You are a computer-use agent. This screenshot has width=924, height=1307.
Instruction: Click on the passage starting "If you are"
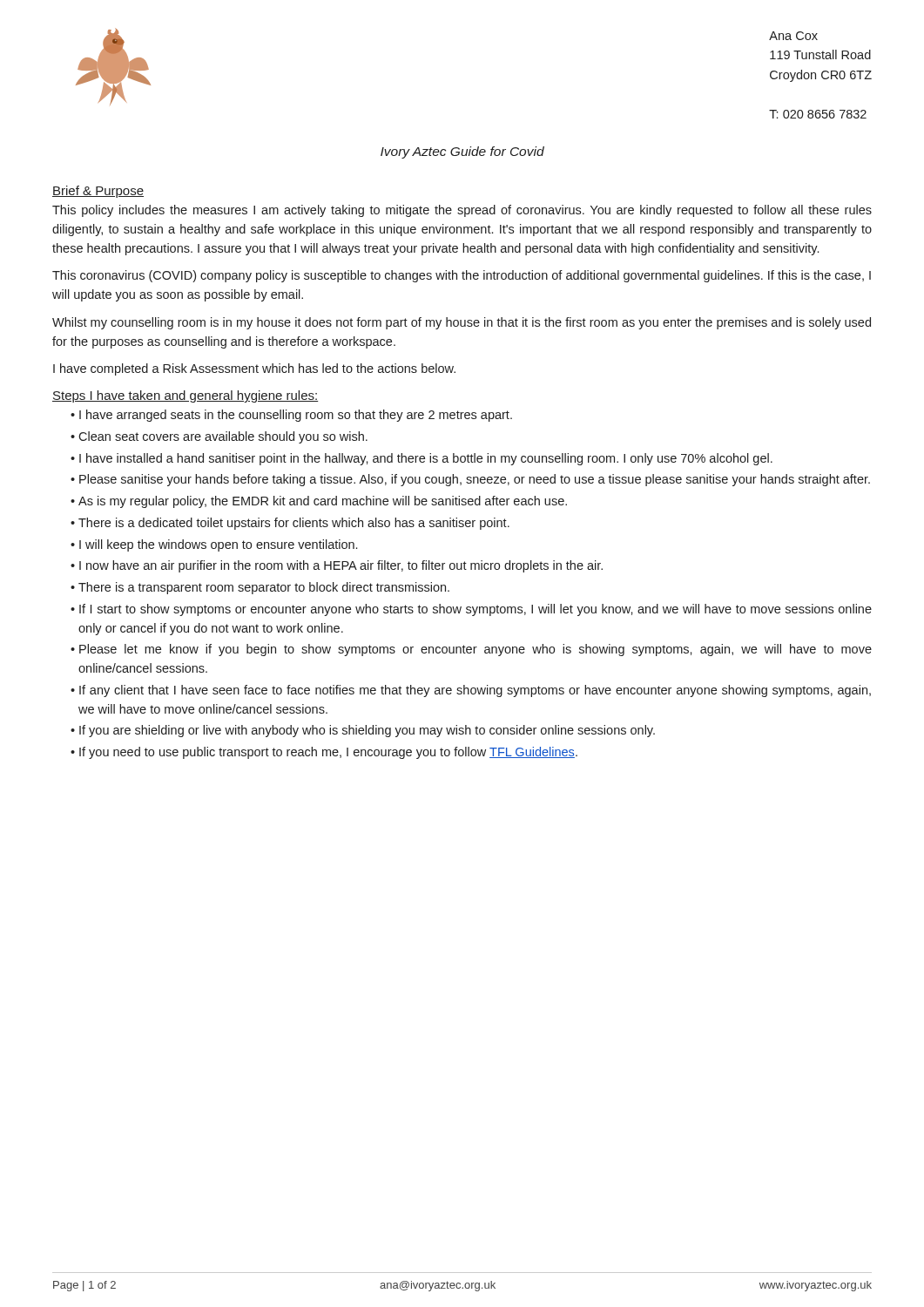367,730
